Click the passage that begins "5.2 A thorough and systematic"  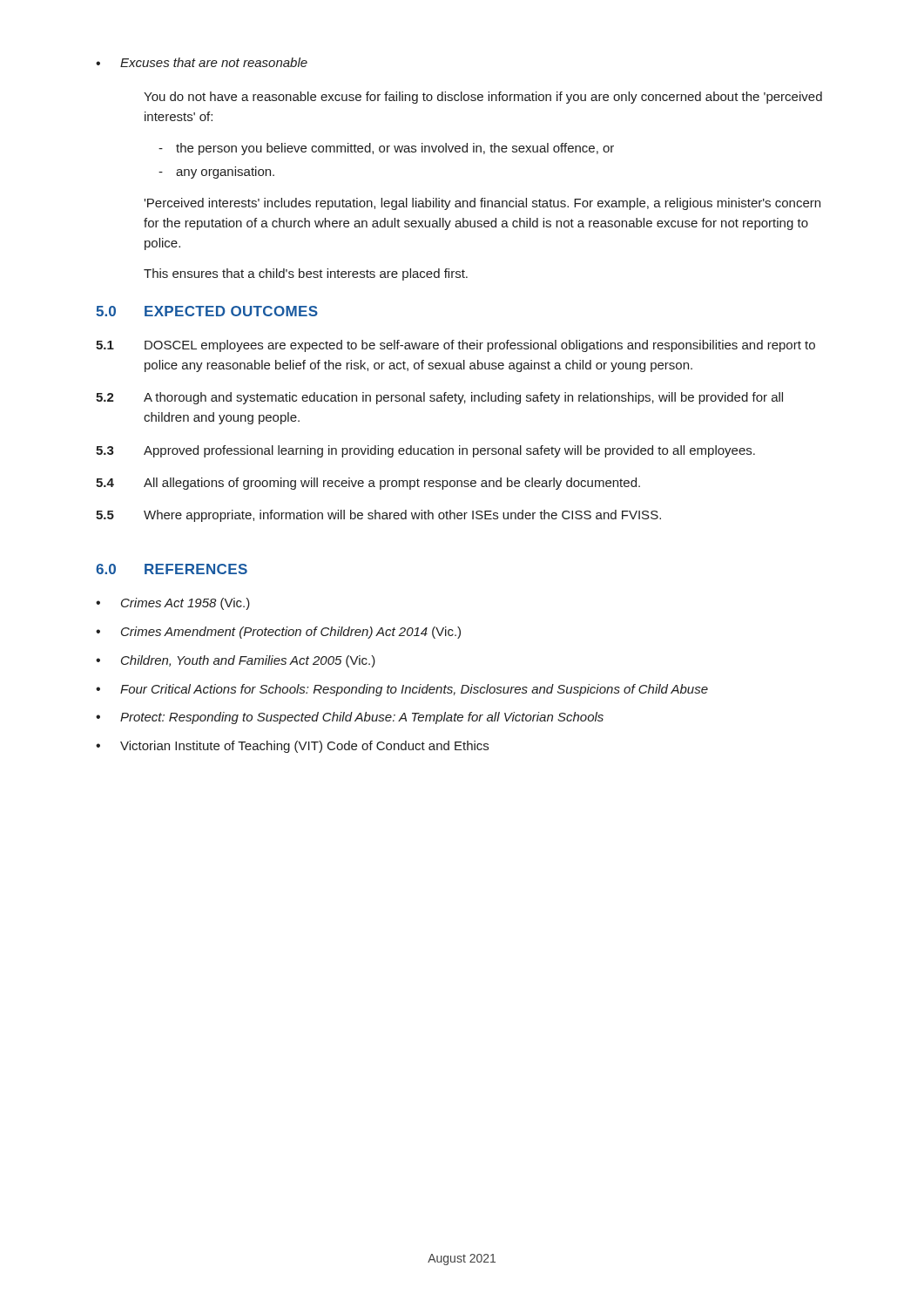coord(462,407)
